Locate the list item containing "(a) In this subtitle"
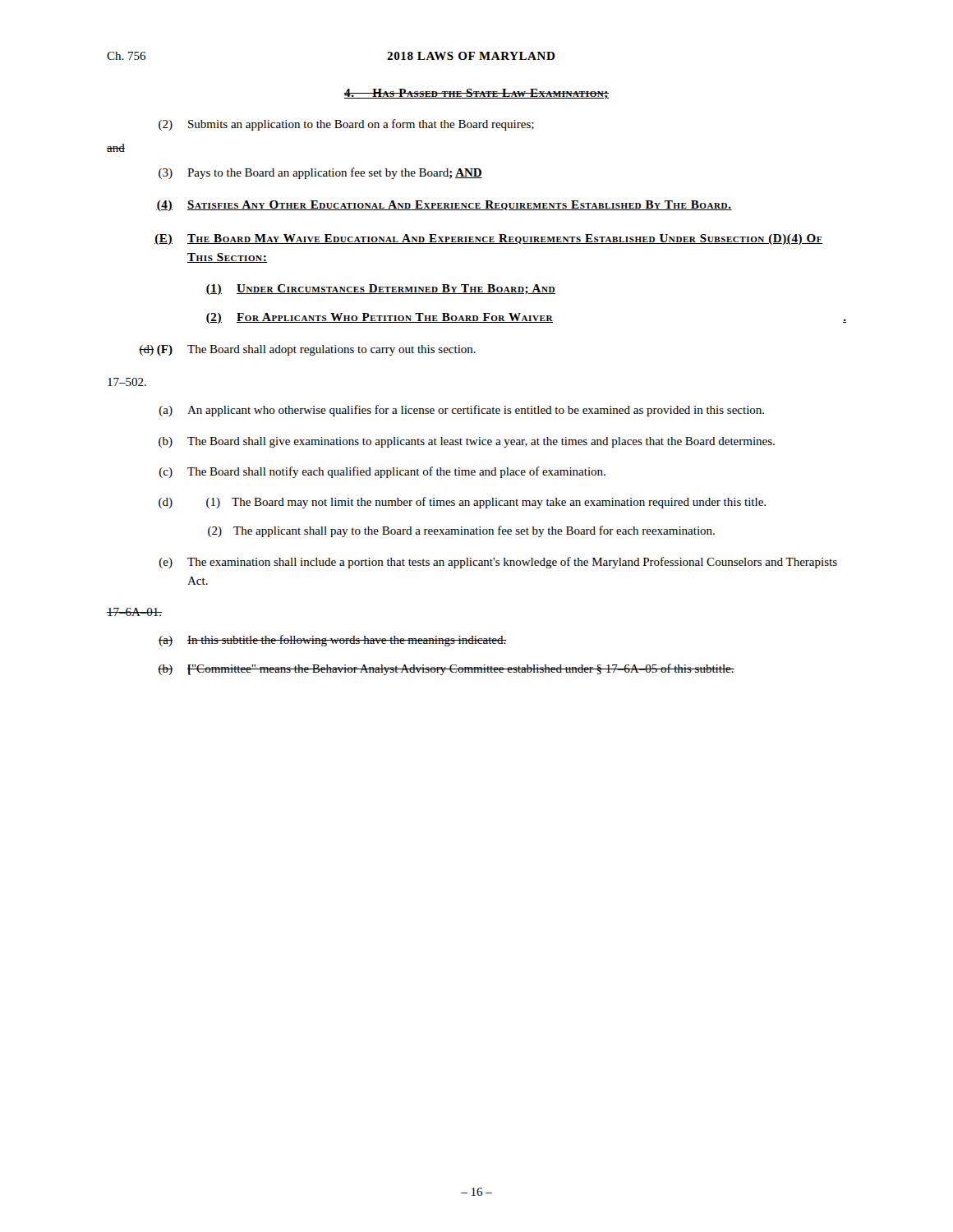 pyautogui.click(x=476, y=640)
